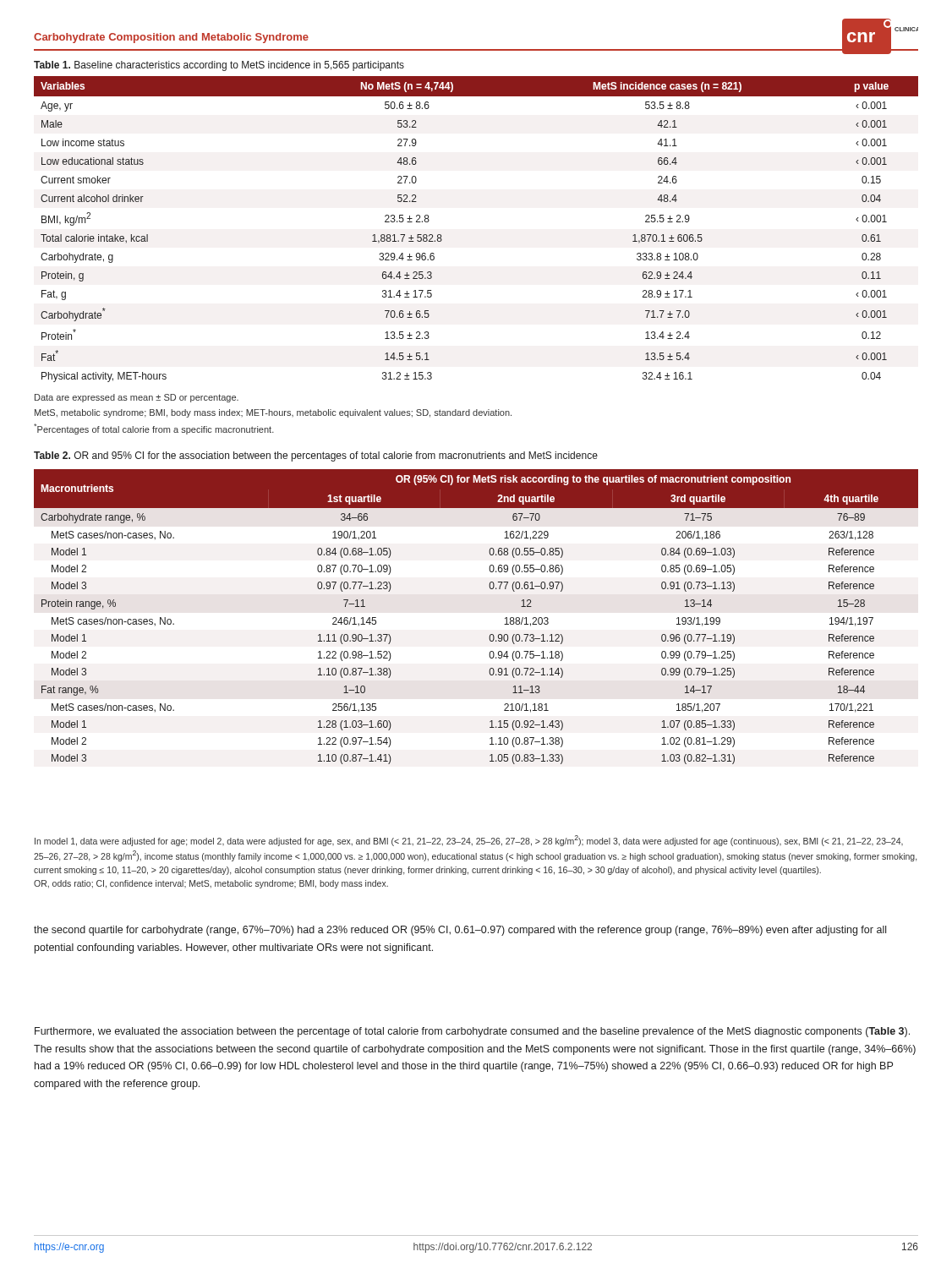Point to the block beginning "In model 1, data were adjusted for"

pyautogui.click(x=476, y=861)
